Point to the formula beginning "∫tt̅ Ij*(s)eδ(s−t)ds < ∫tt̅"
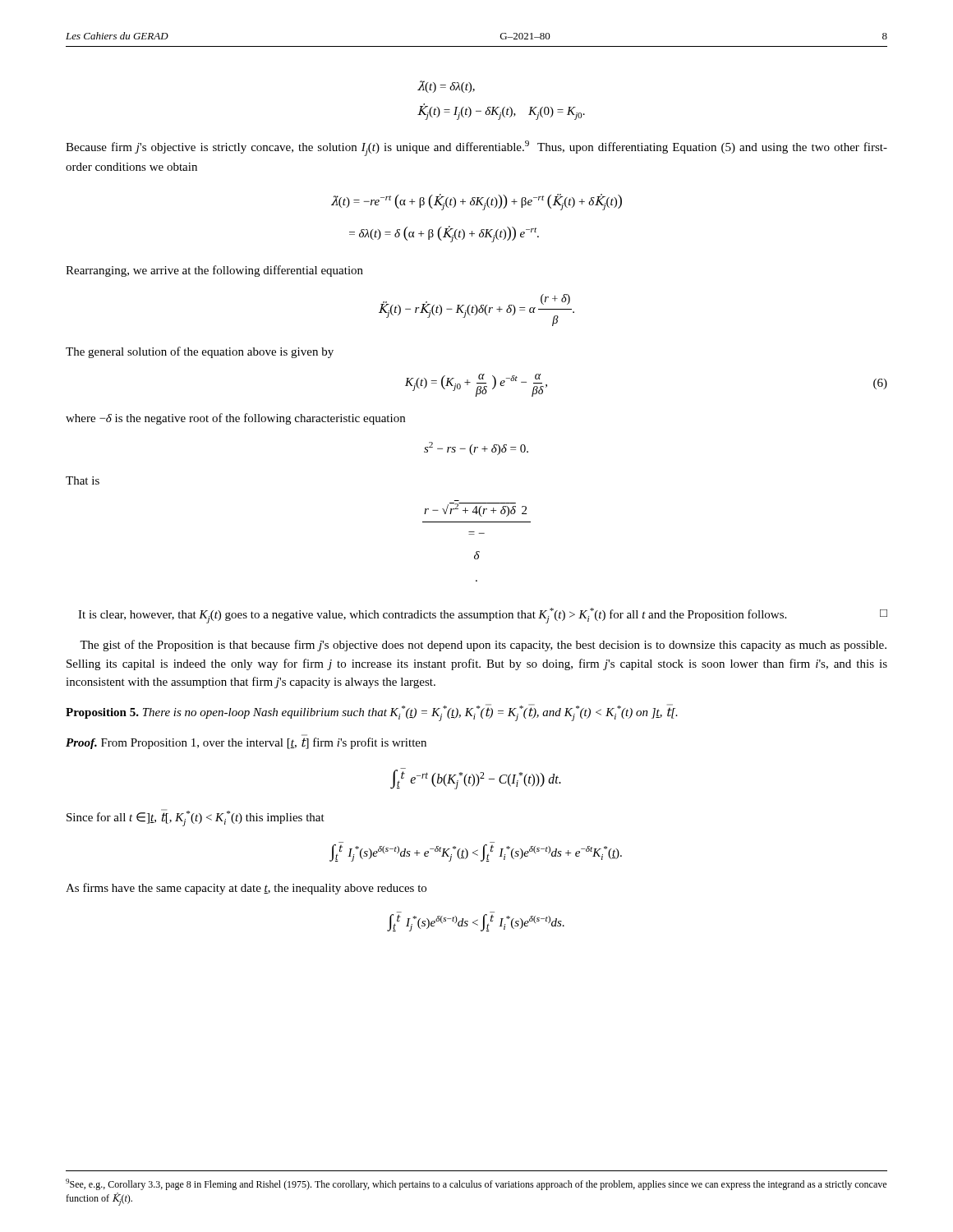 [476, 921]
